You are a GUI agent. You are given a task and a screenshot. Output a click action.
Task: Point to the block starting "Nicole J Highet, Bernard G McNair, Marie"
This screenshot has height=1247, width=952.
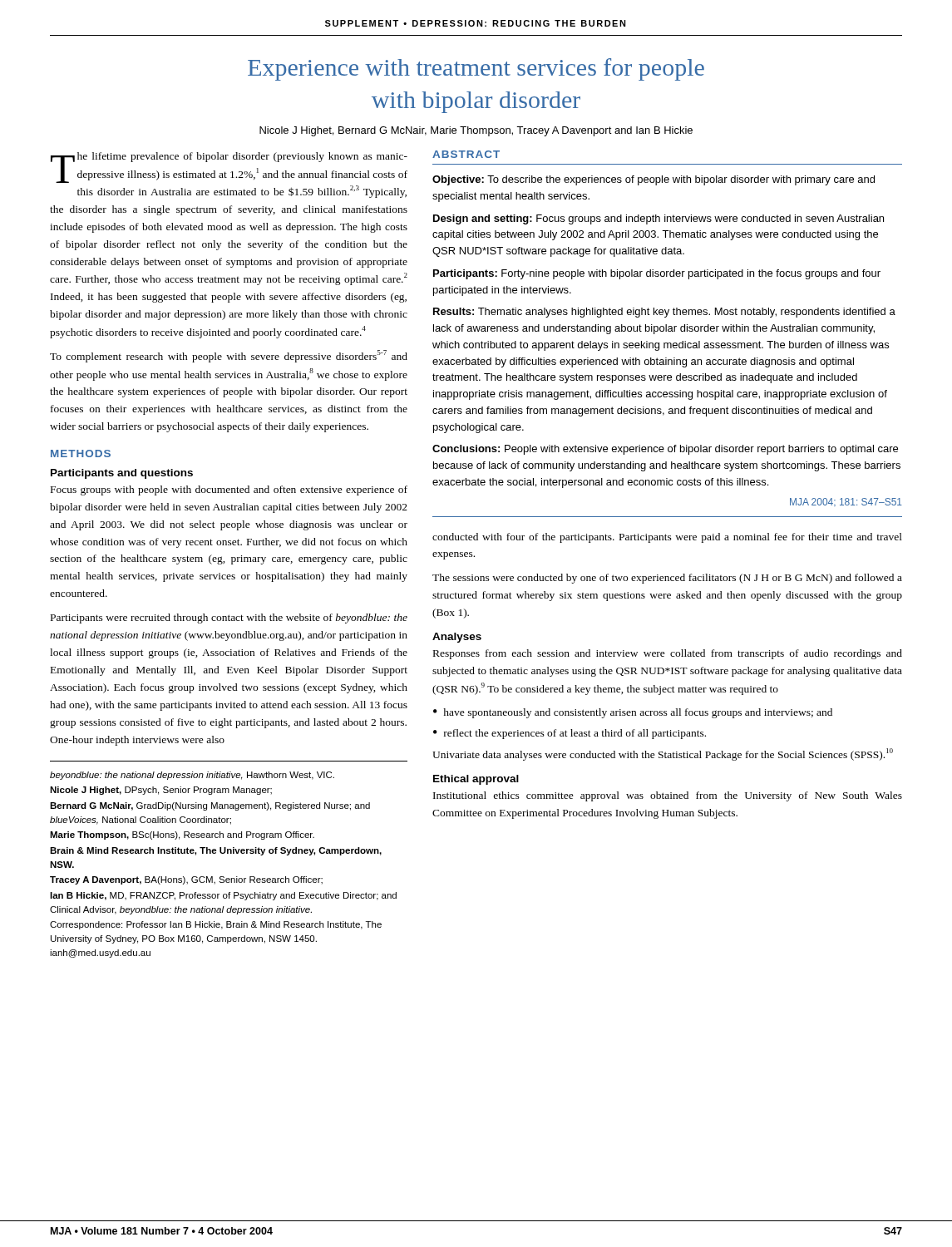click(x=476, y=130)
